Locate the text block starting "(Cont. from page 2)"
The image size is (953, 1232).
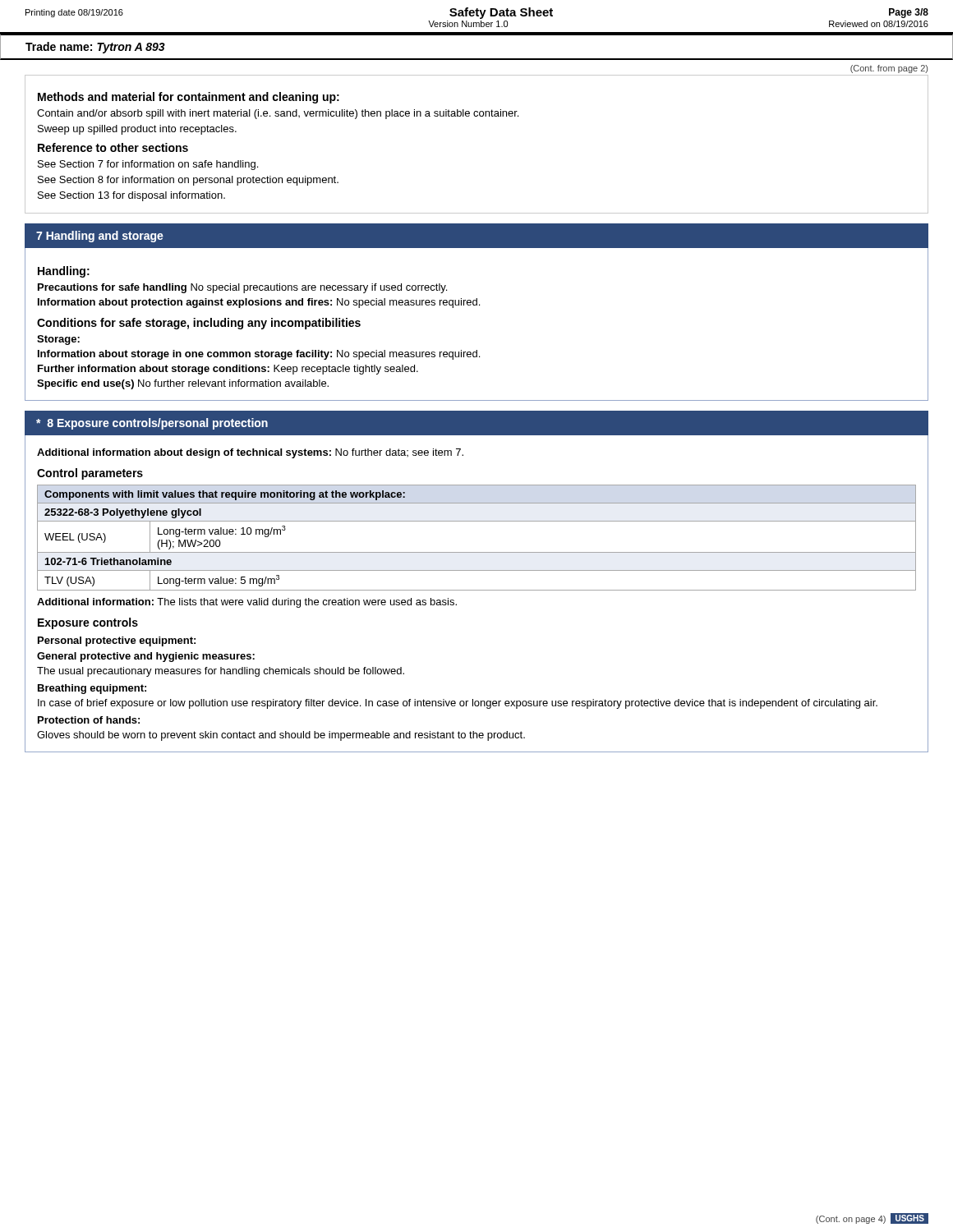[x=889, y=68]
